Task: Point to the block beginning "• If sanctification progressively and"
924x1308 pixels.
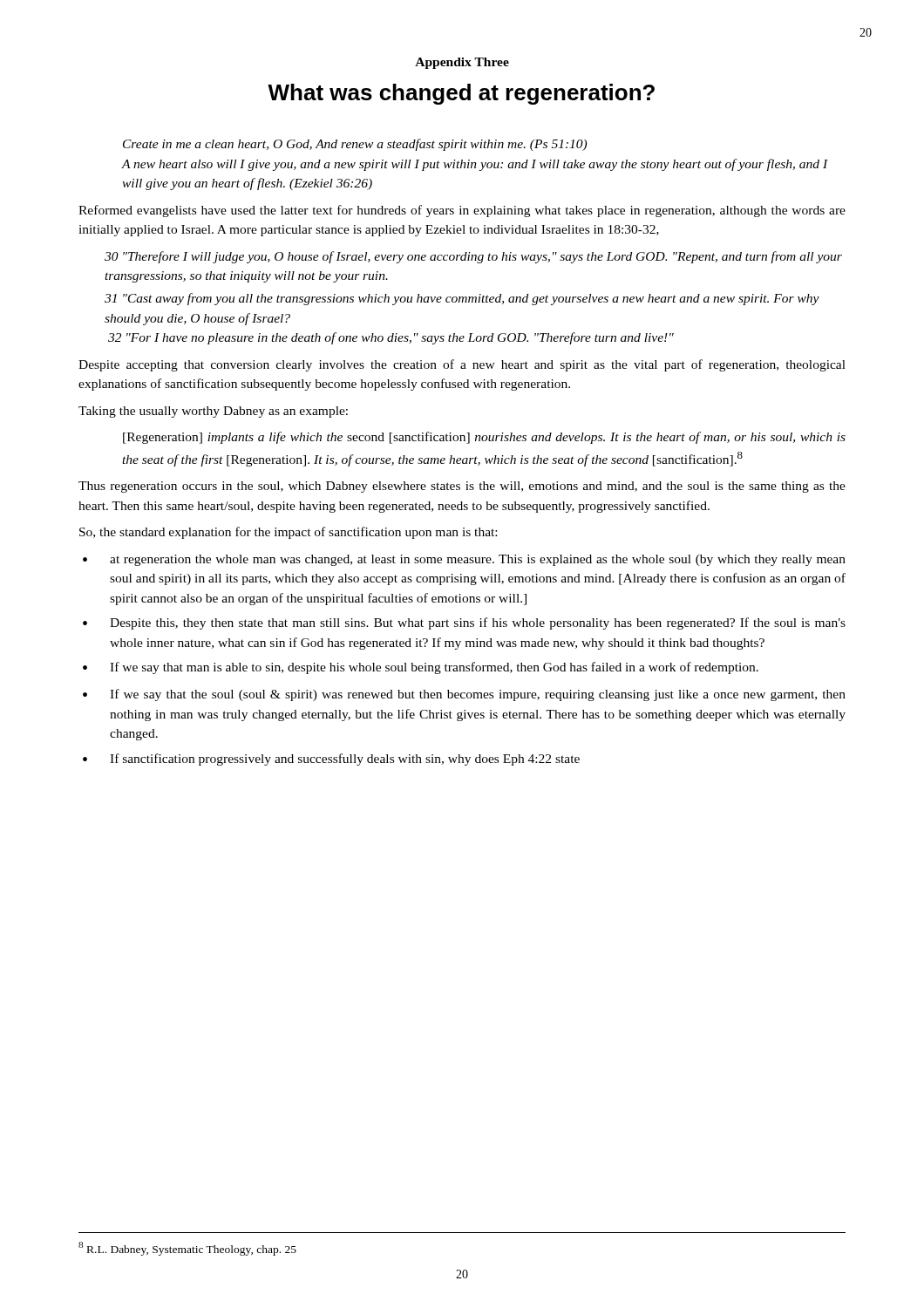Action: 462,759
